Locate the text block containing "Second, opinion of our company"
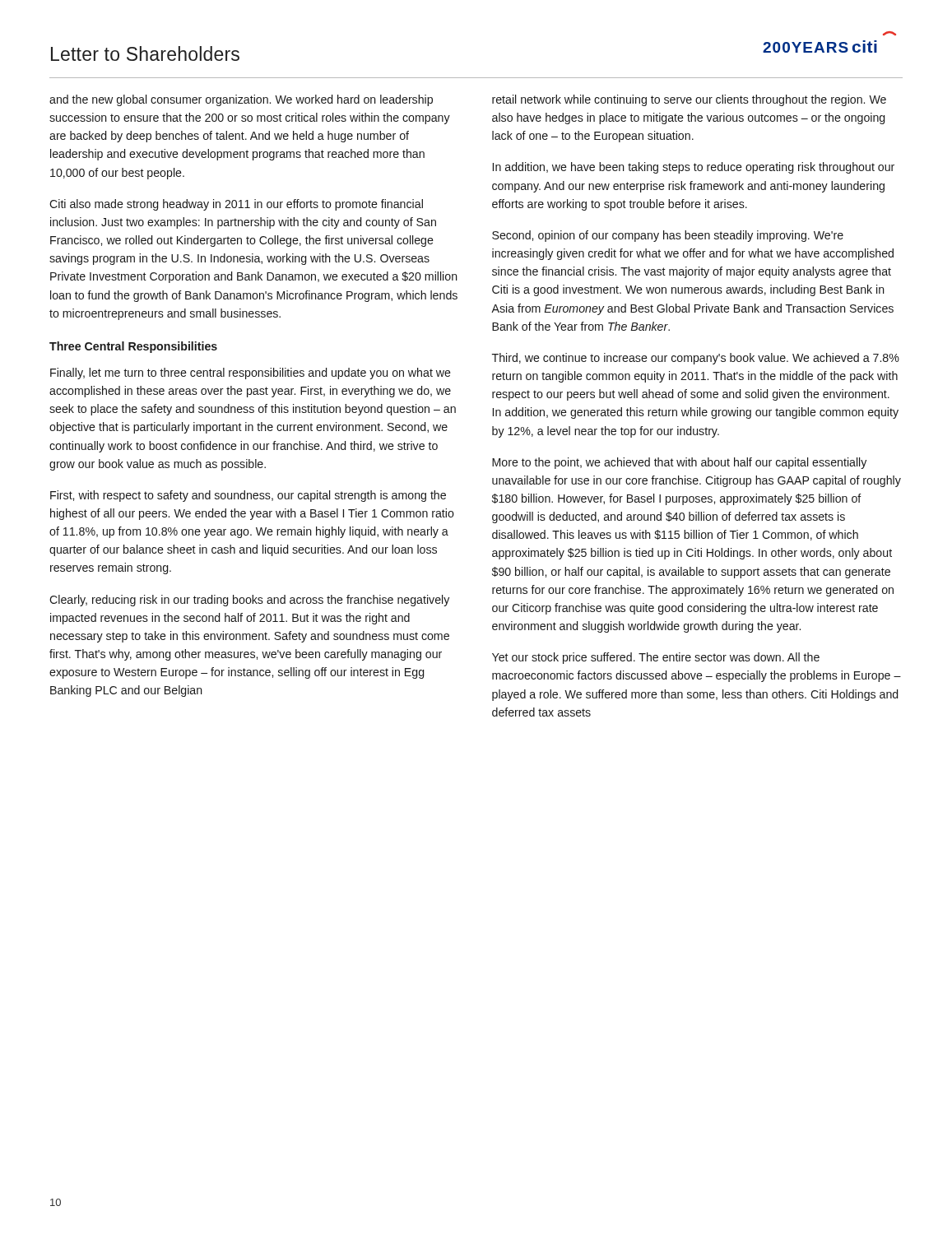The height and width of the screenshot is (1234, 952). click(693, 281)
